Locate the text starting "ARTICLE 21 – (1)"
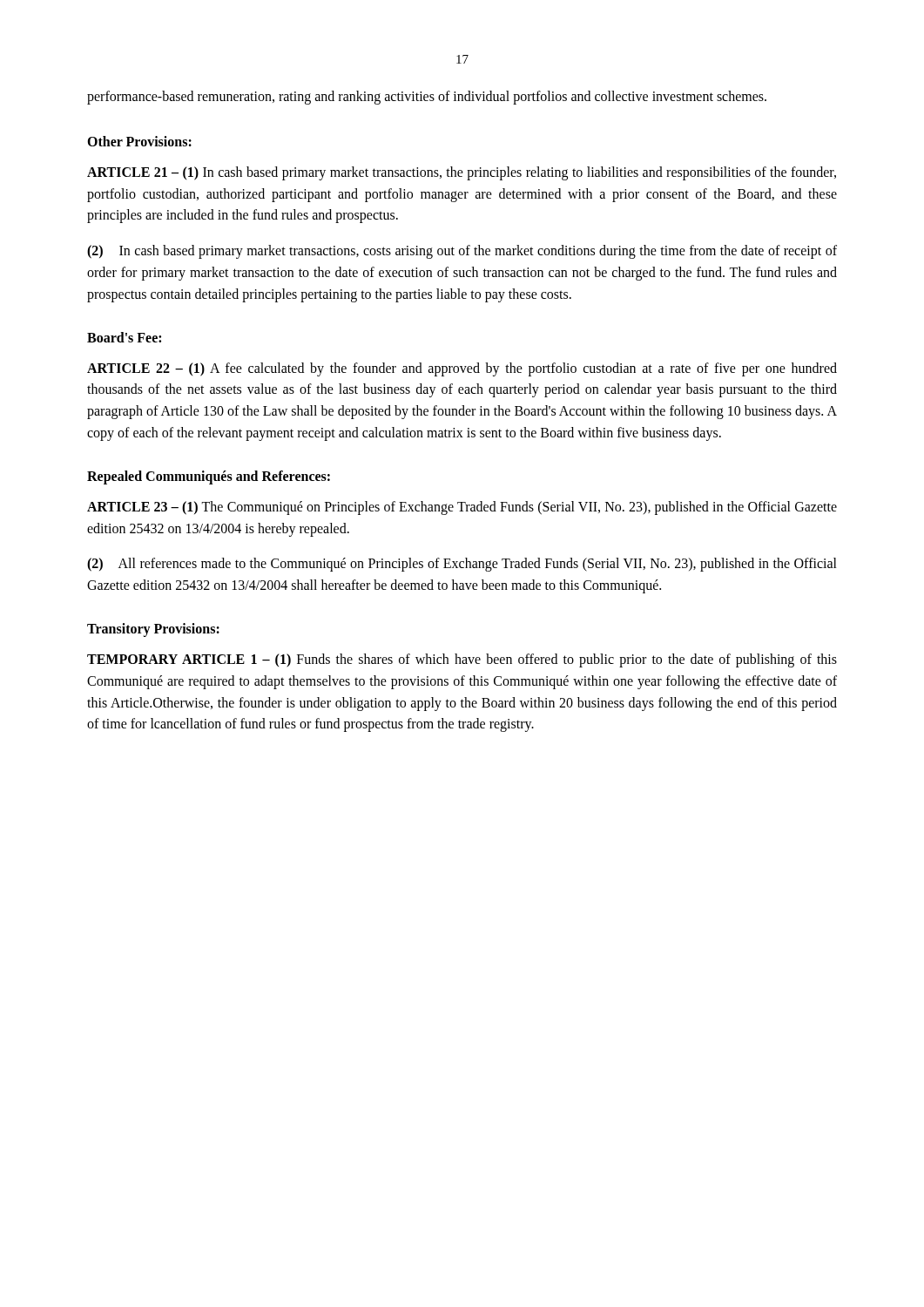The height and width of the screenshot is (1307, 924). (x=462, y=194)
